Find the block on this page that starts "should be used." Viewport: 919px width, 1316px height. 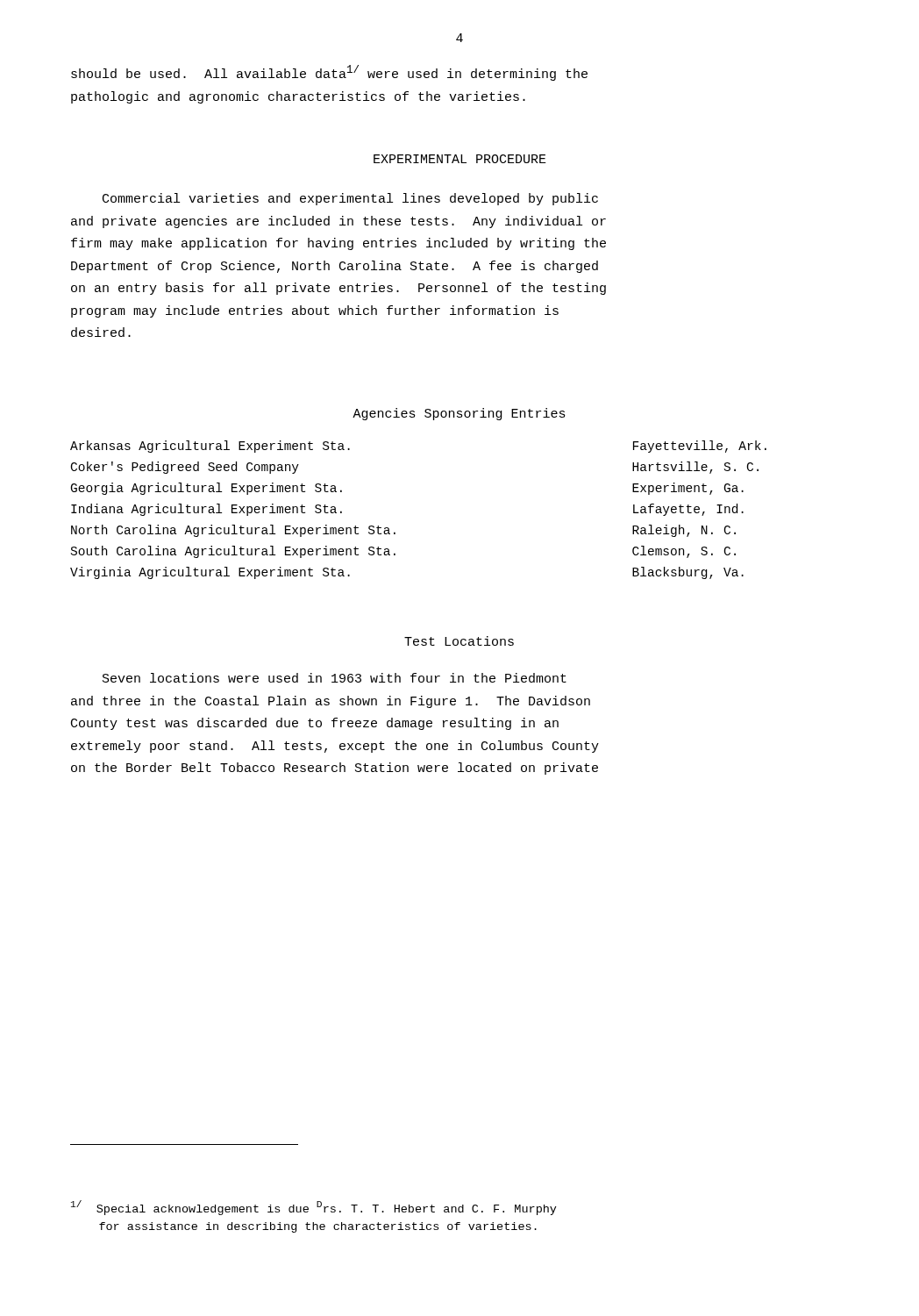coord(329,84)
